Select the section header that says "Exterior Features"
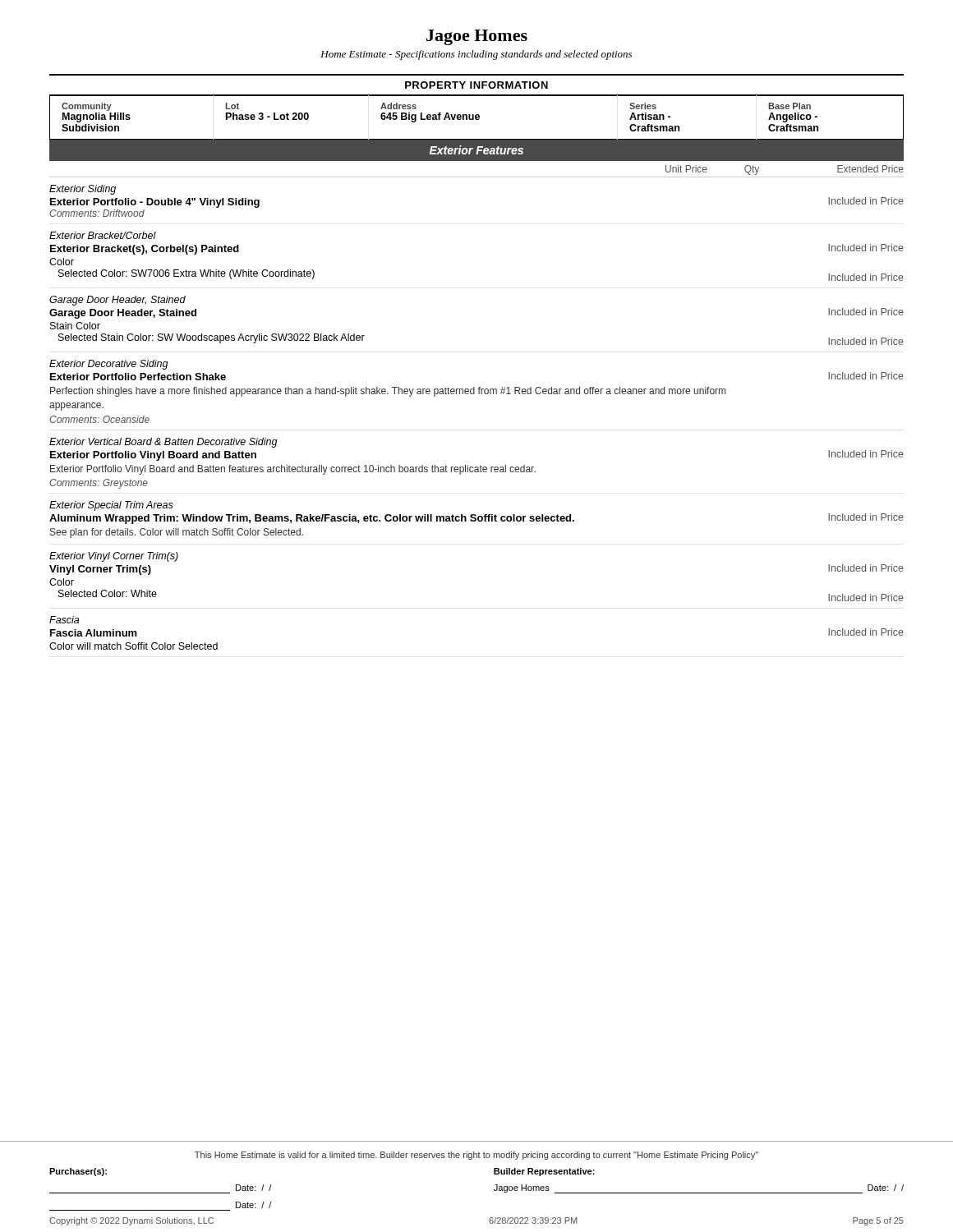Viewport: 953px width, 1232px height. 476,150
